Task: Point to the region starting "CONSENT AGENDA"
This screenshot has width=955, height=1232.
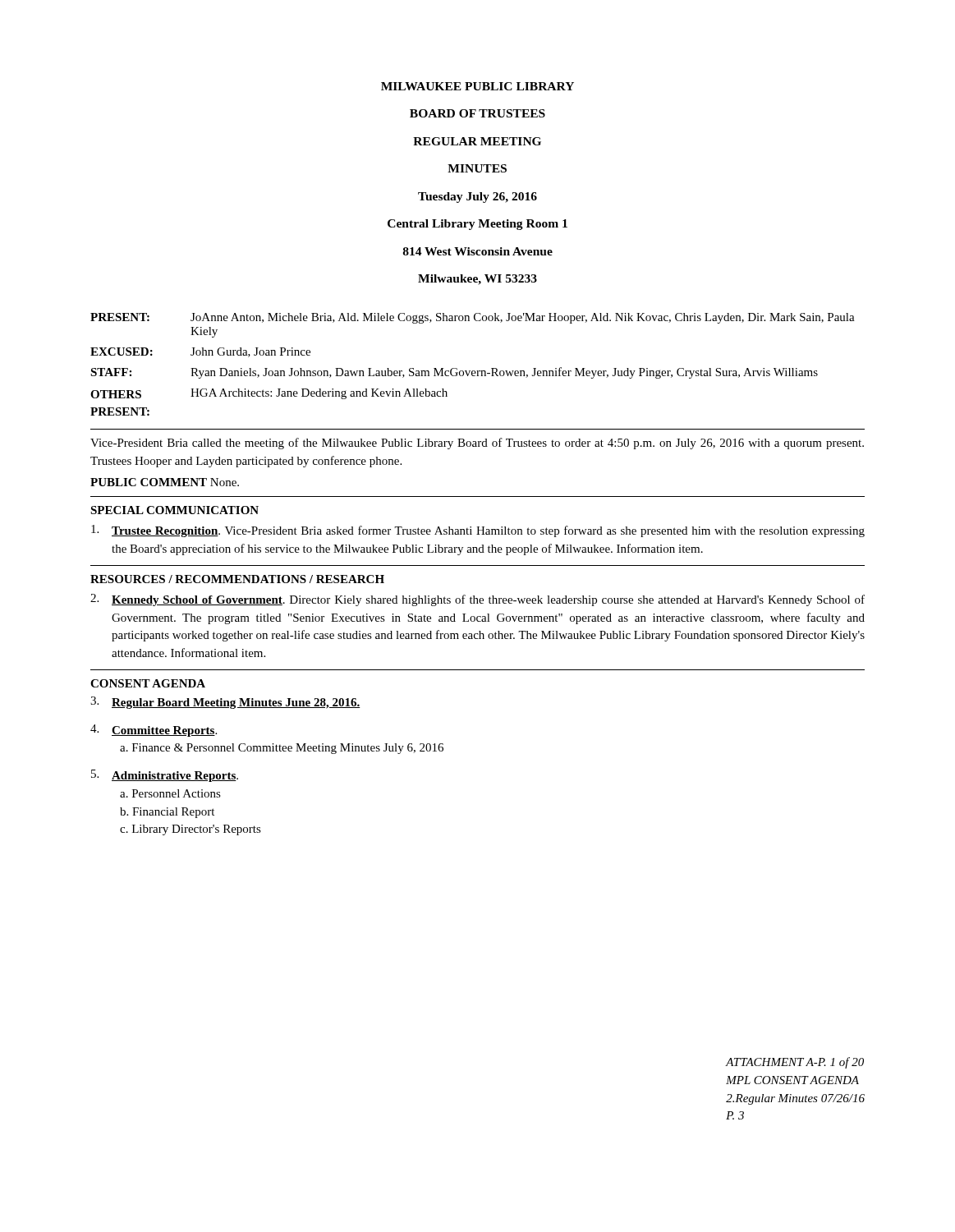Action: coord(148,683)
